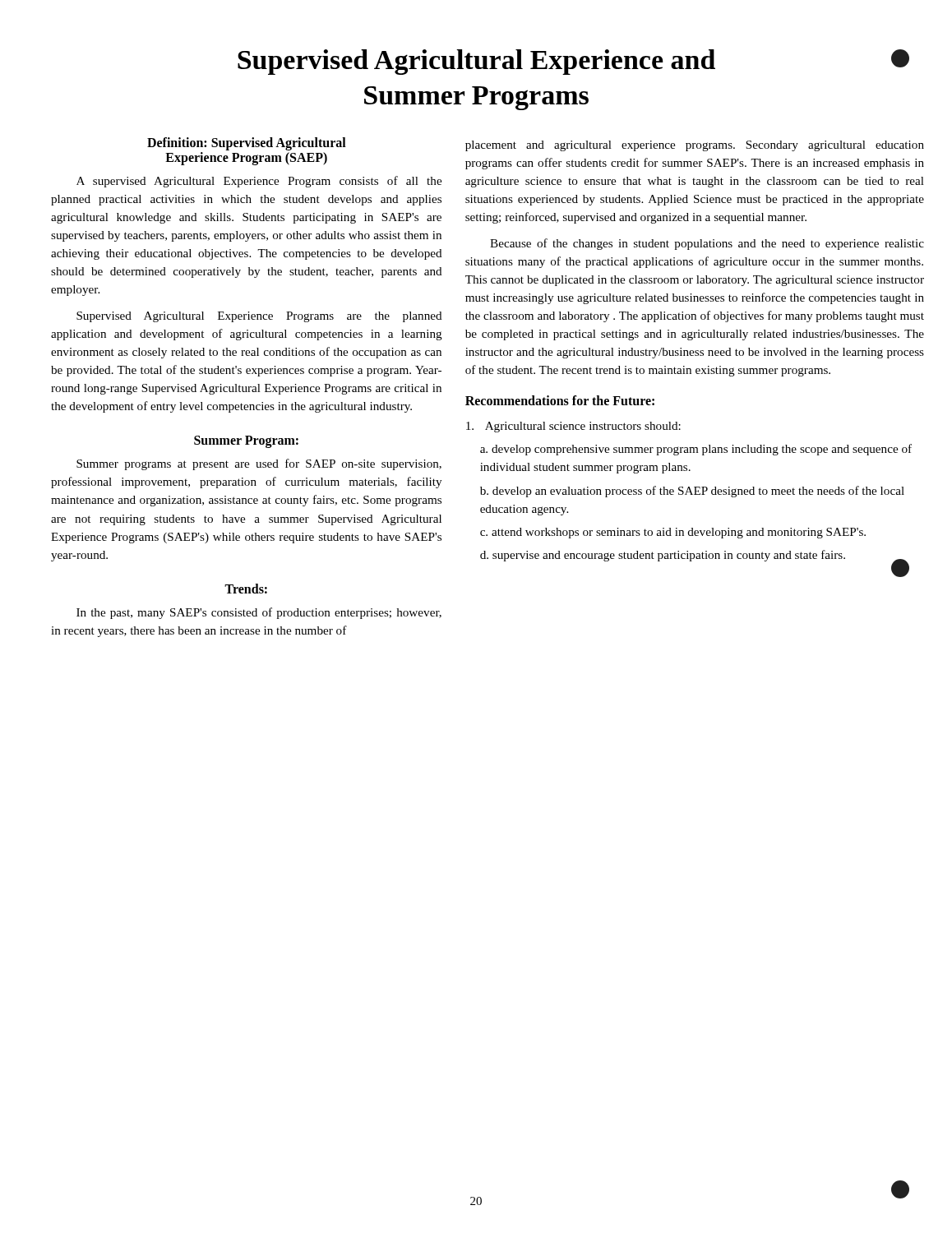This screenshot has height=1233, width=952.
Task: Locate the block of text that opens with "Because of the changes in student populations and"
Action: pos(694,306)
